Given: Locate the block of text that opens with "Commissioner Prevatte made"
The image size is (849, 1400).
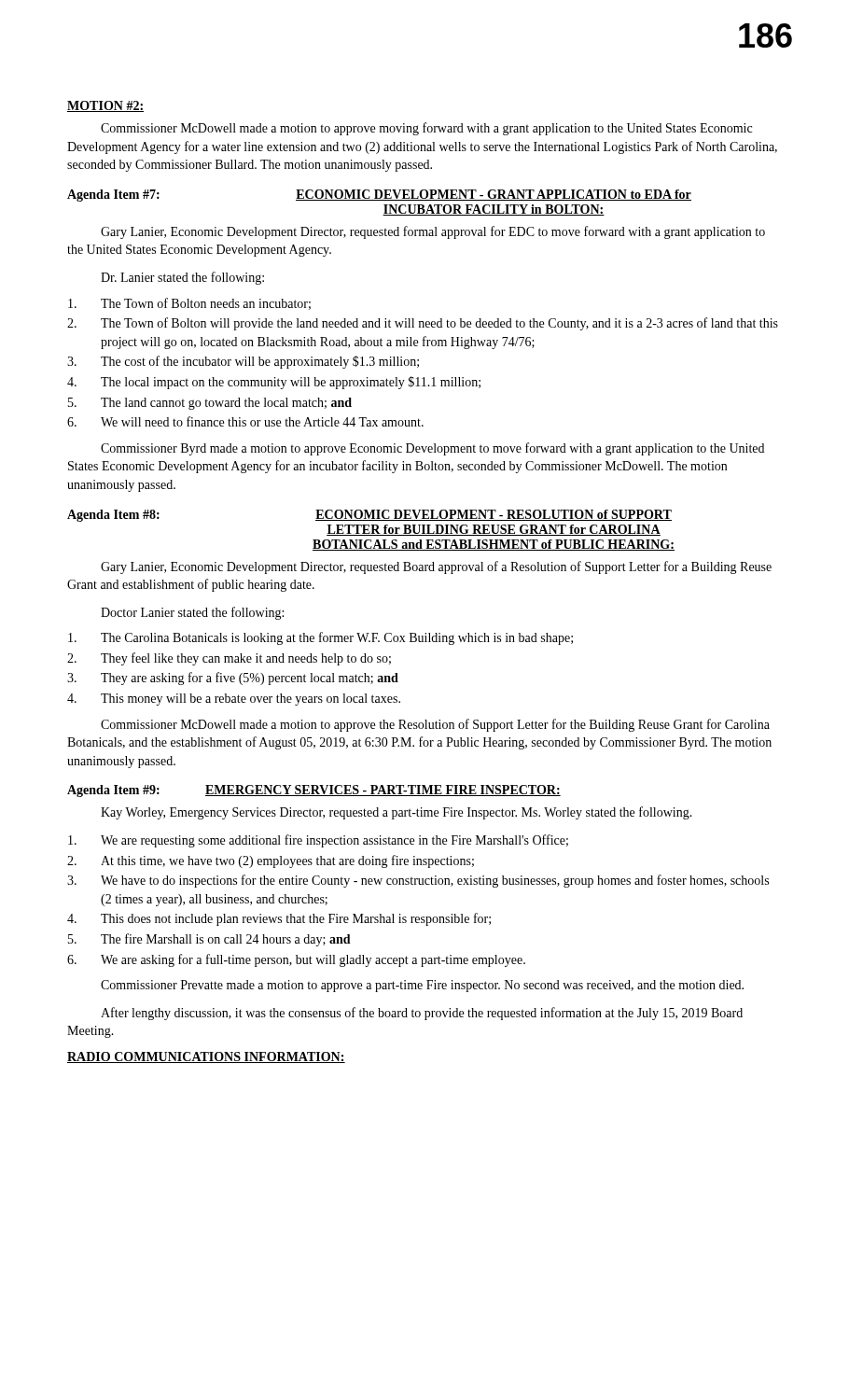Looking at the screenshot, I should (x=424, y=986).
